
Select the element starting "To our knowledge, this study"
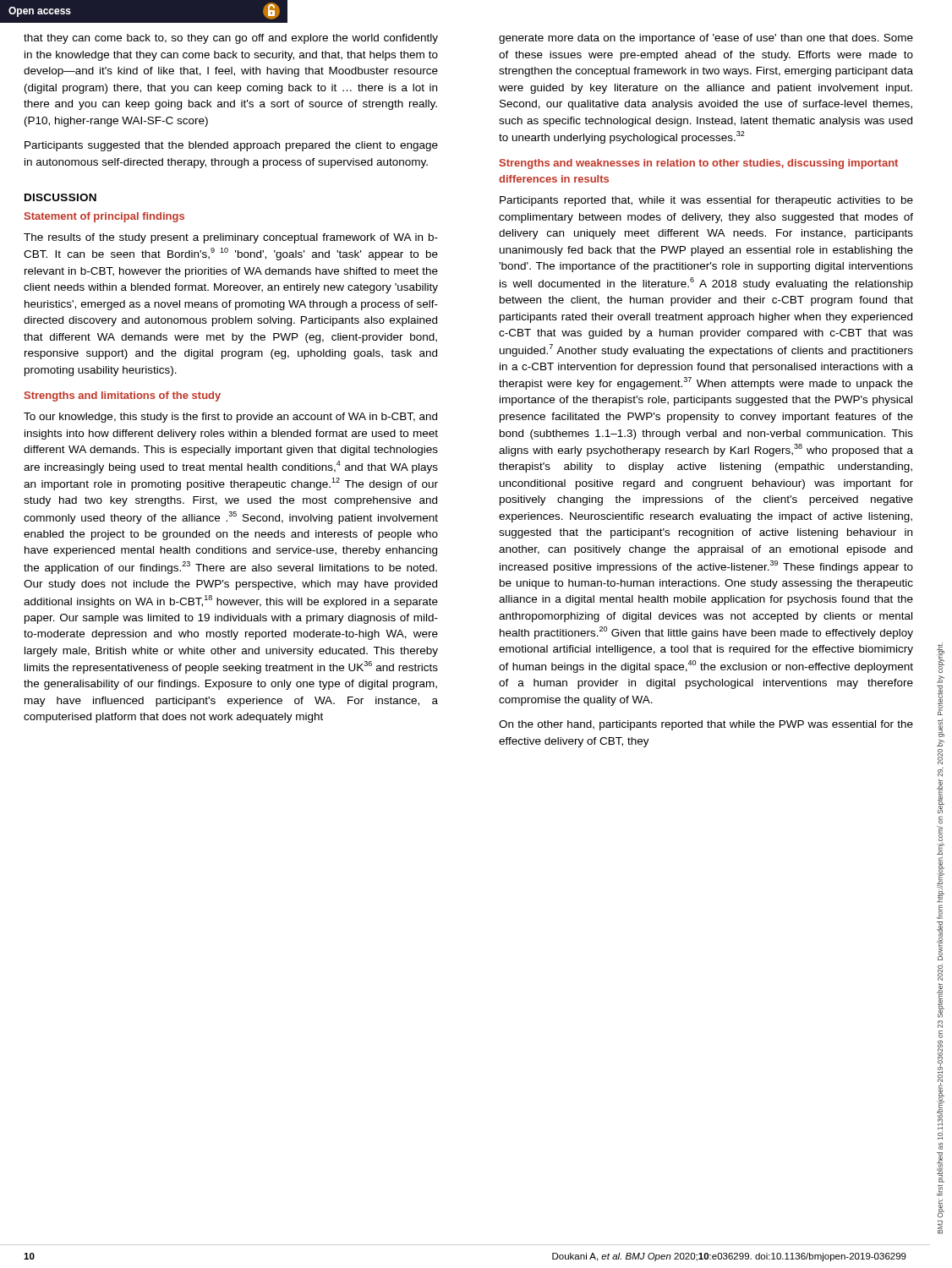point(231,567)
